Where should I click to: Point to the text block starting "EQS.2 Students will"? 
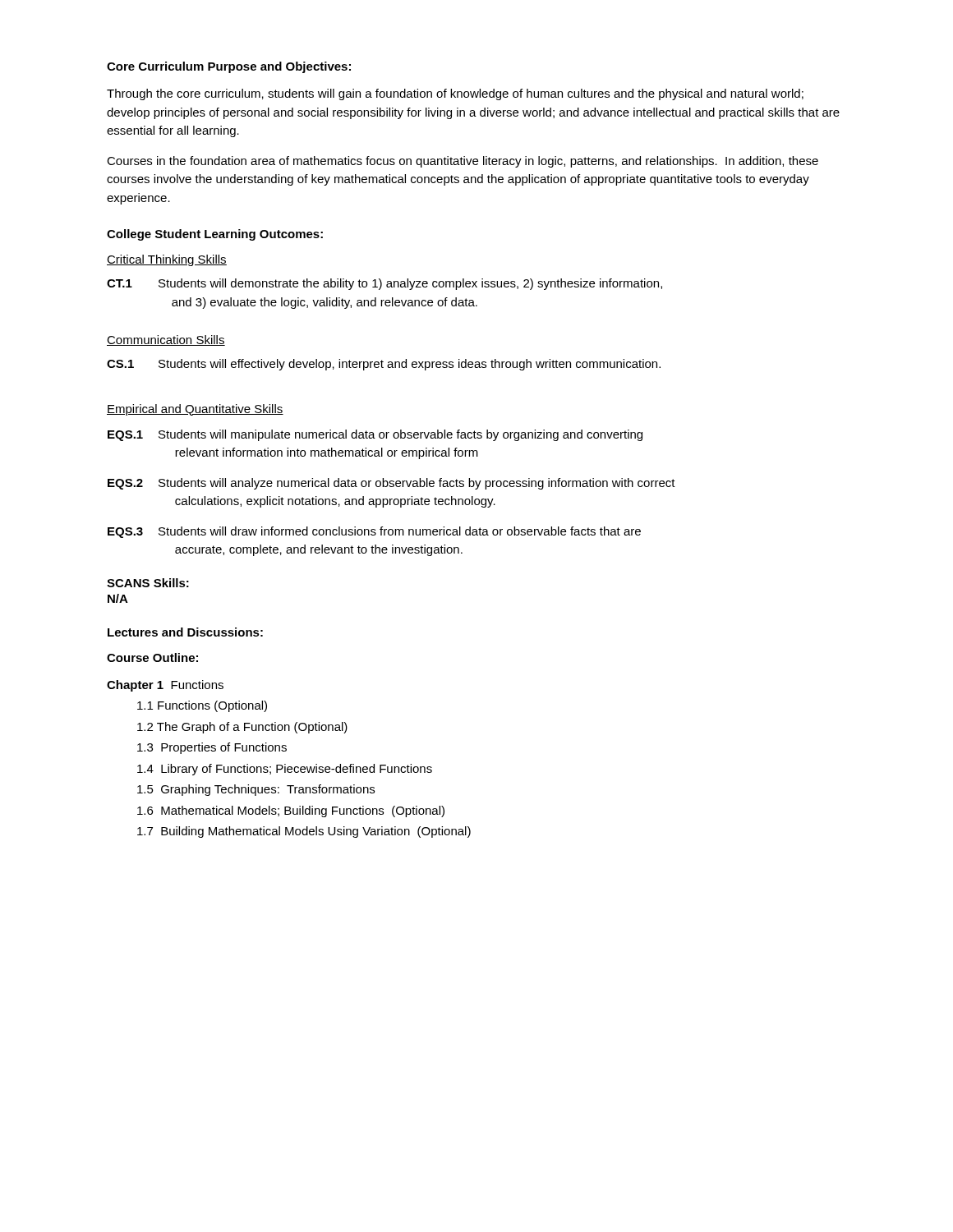coord(476,492)
